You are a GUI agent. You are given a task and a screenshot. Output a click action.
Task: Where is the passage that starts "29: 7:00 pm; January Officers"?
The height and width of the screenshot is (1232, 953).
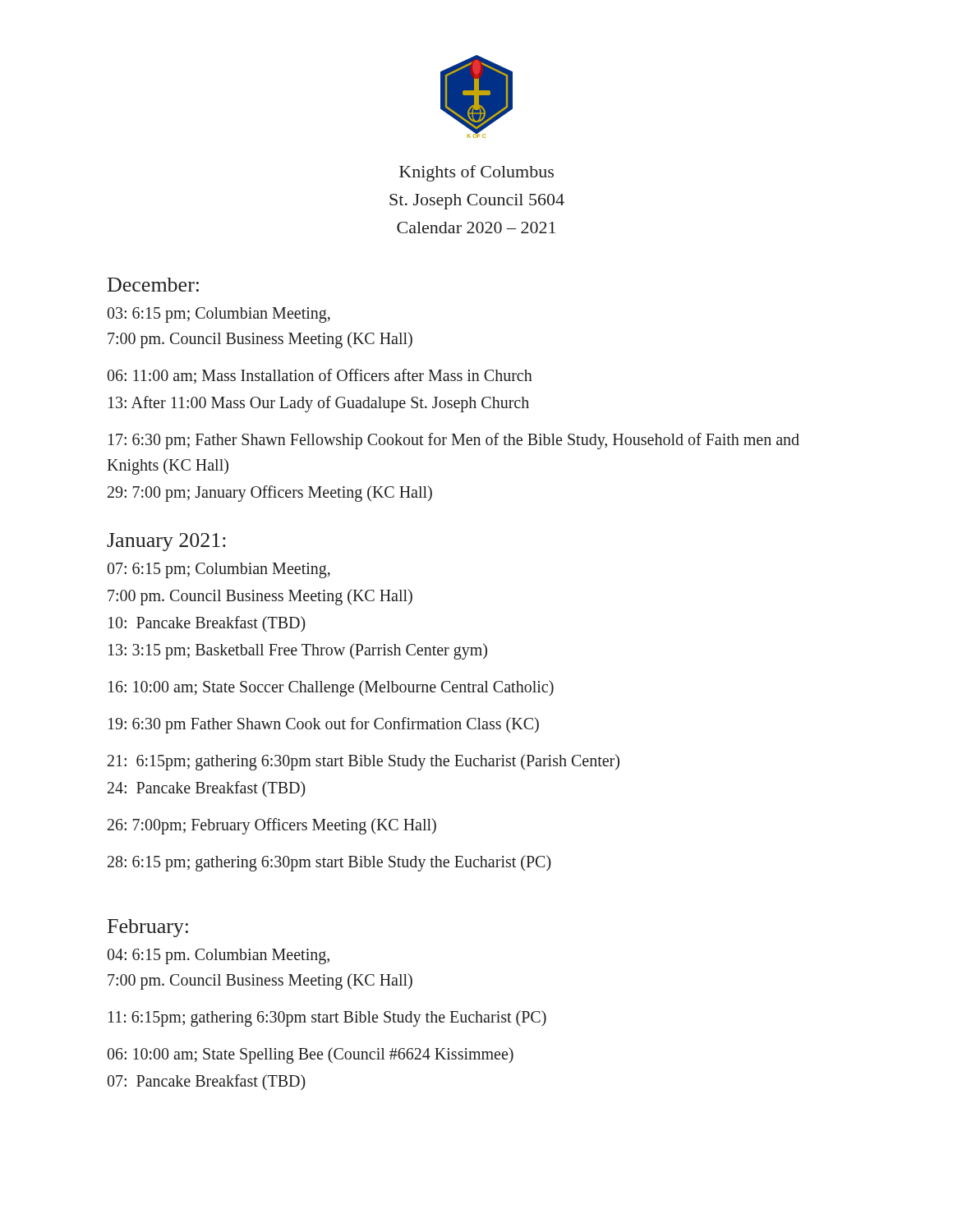(x=270, y=492)
